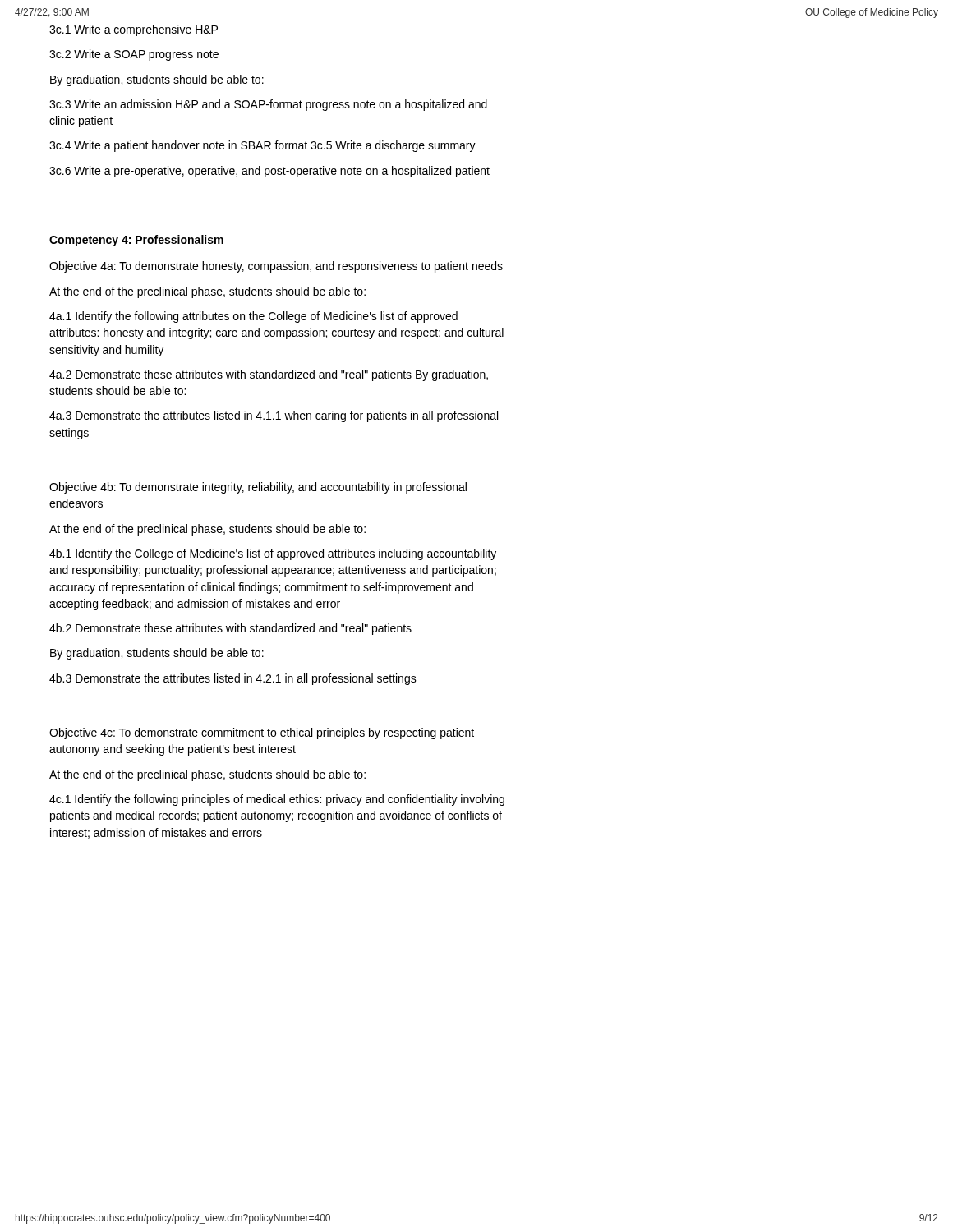Point to the text block starting "4b.2 Demonstrate these attributes with"
This screenshot has width=953, height=1232.
[230, 629]
